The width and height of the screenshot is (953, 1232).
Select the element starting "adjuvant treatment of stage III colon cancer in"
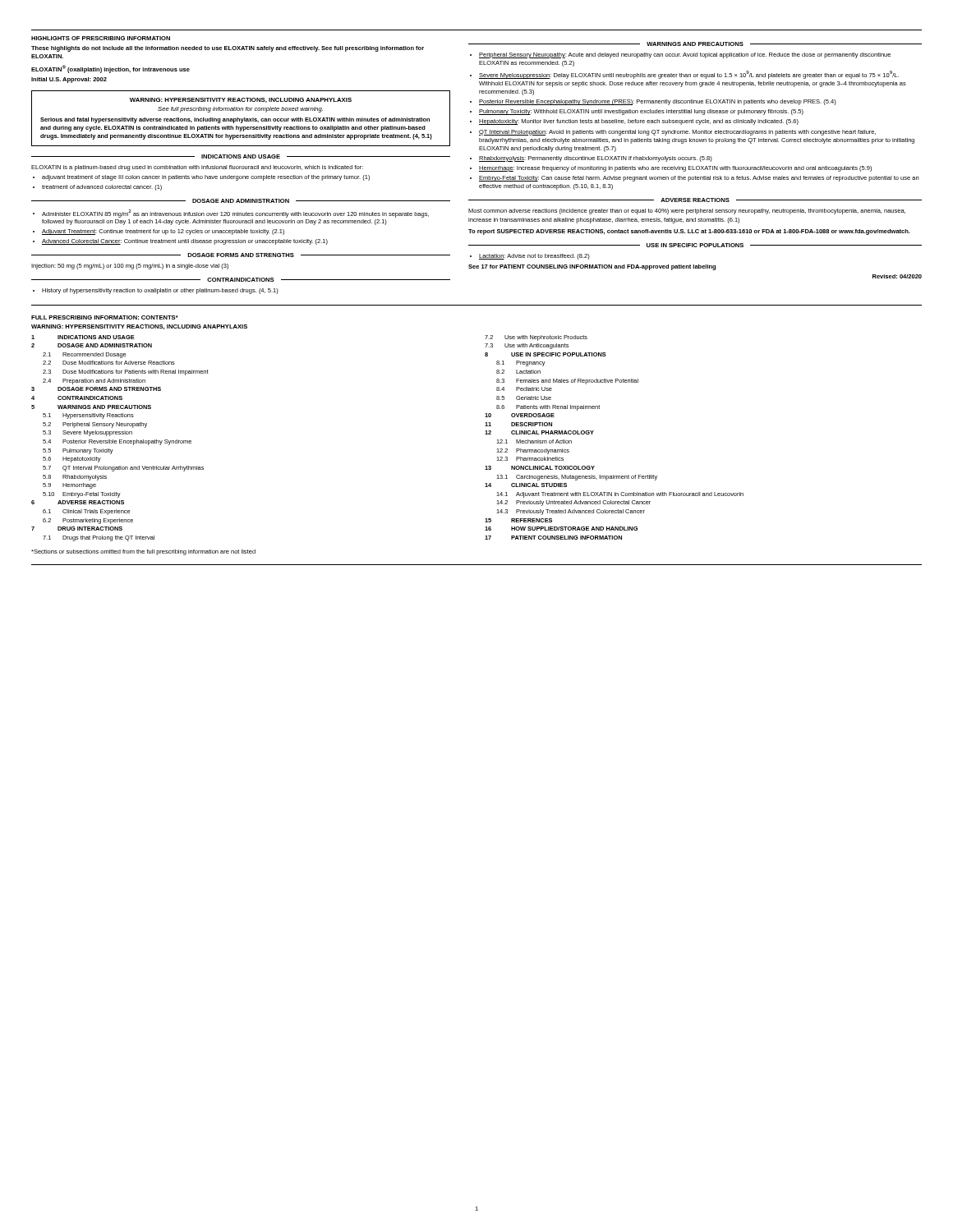click(x=206, y=177)
